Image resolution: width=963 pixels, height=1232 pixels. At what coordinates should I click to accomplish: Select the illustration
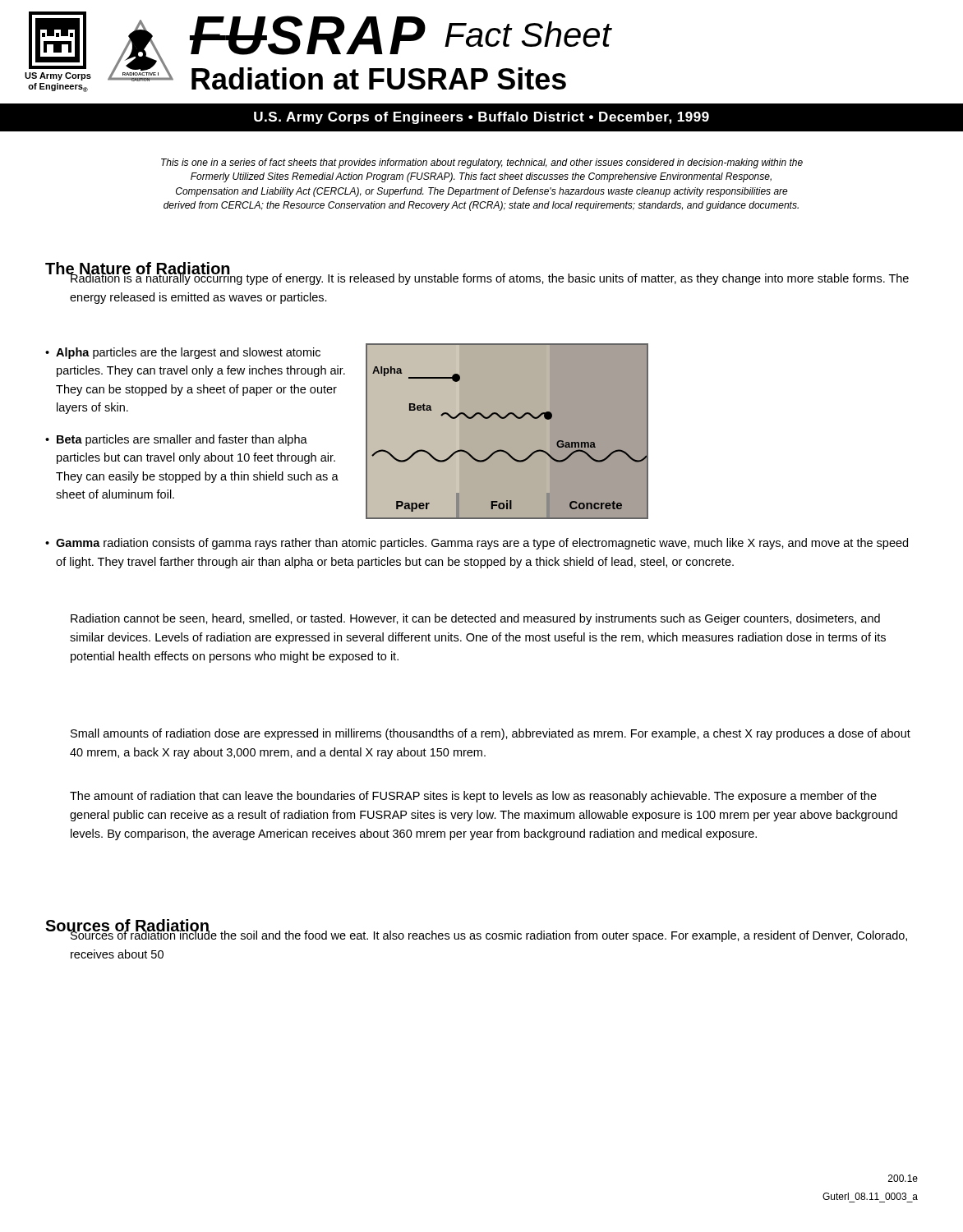(x=507, y=431)
